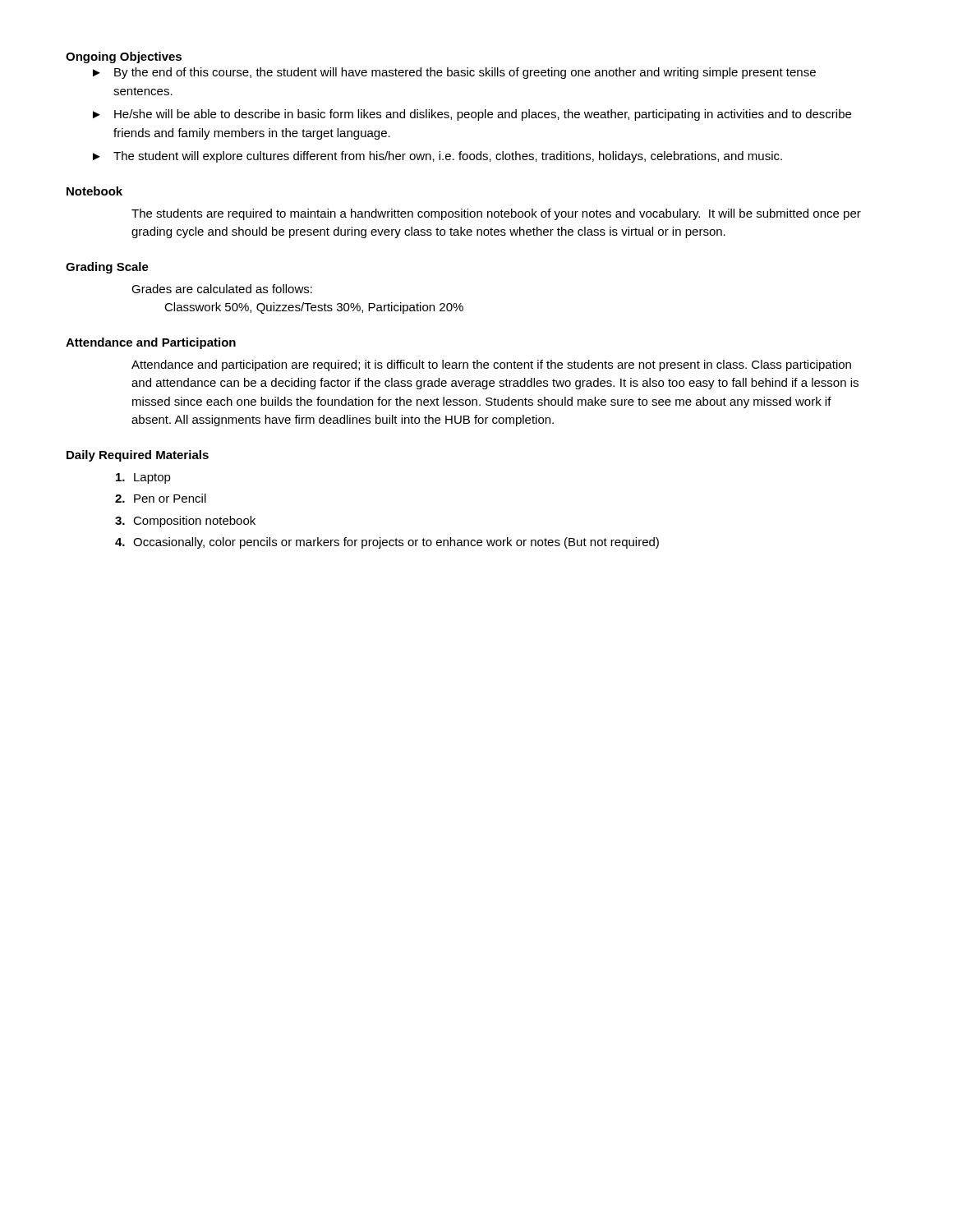
Task: Find the region starting "Grading Scale"
Action: pos(107,266)
